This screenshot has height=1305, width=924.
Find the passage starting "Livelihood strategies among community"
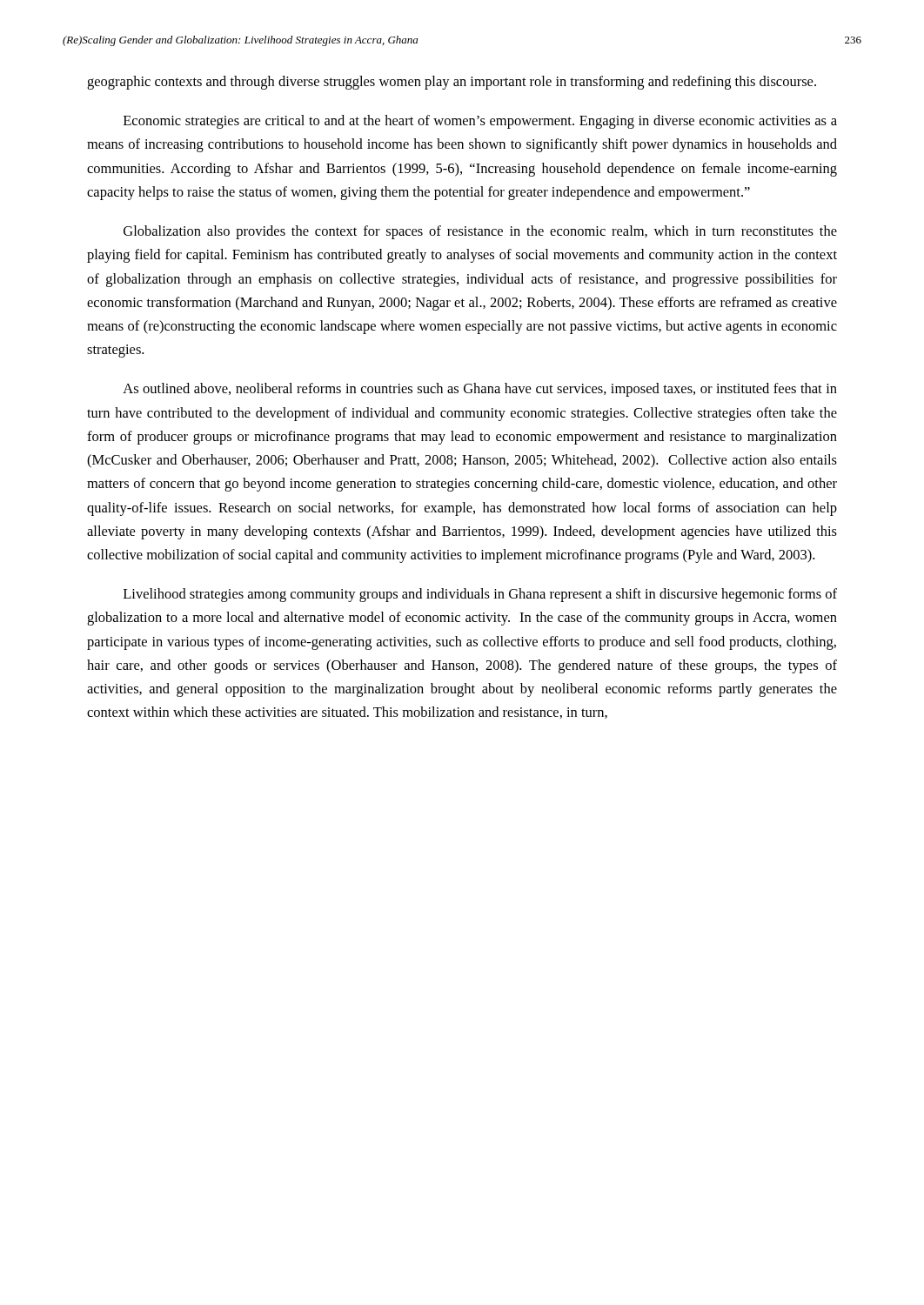462,653
